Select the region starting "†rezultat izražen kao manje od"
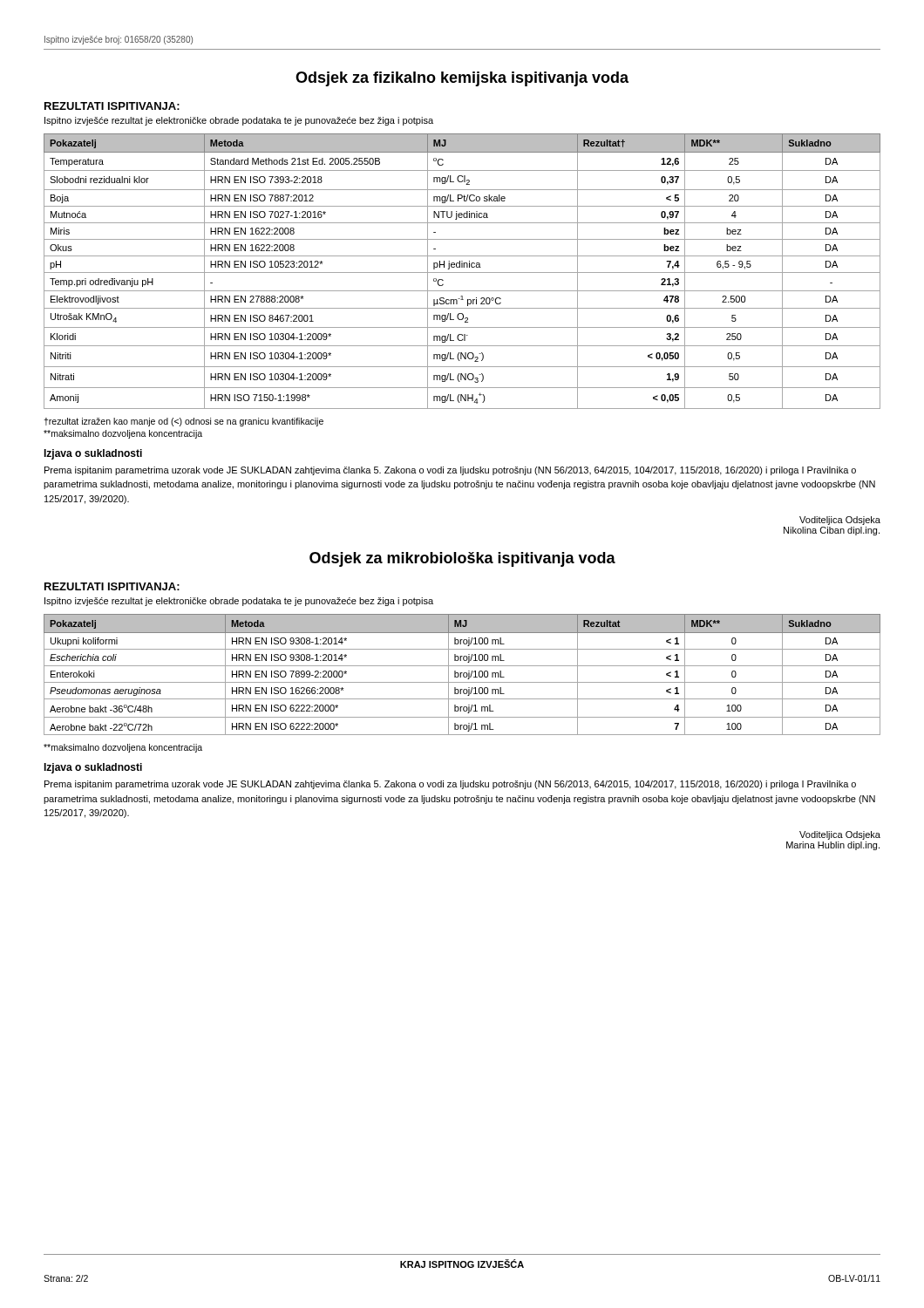Screen dimensions: 1308x924 (x=184, y=421)
